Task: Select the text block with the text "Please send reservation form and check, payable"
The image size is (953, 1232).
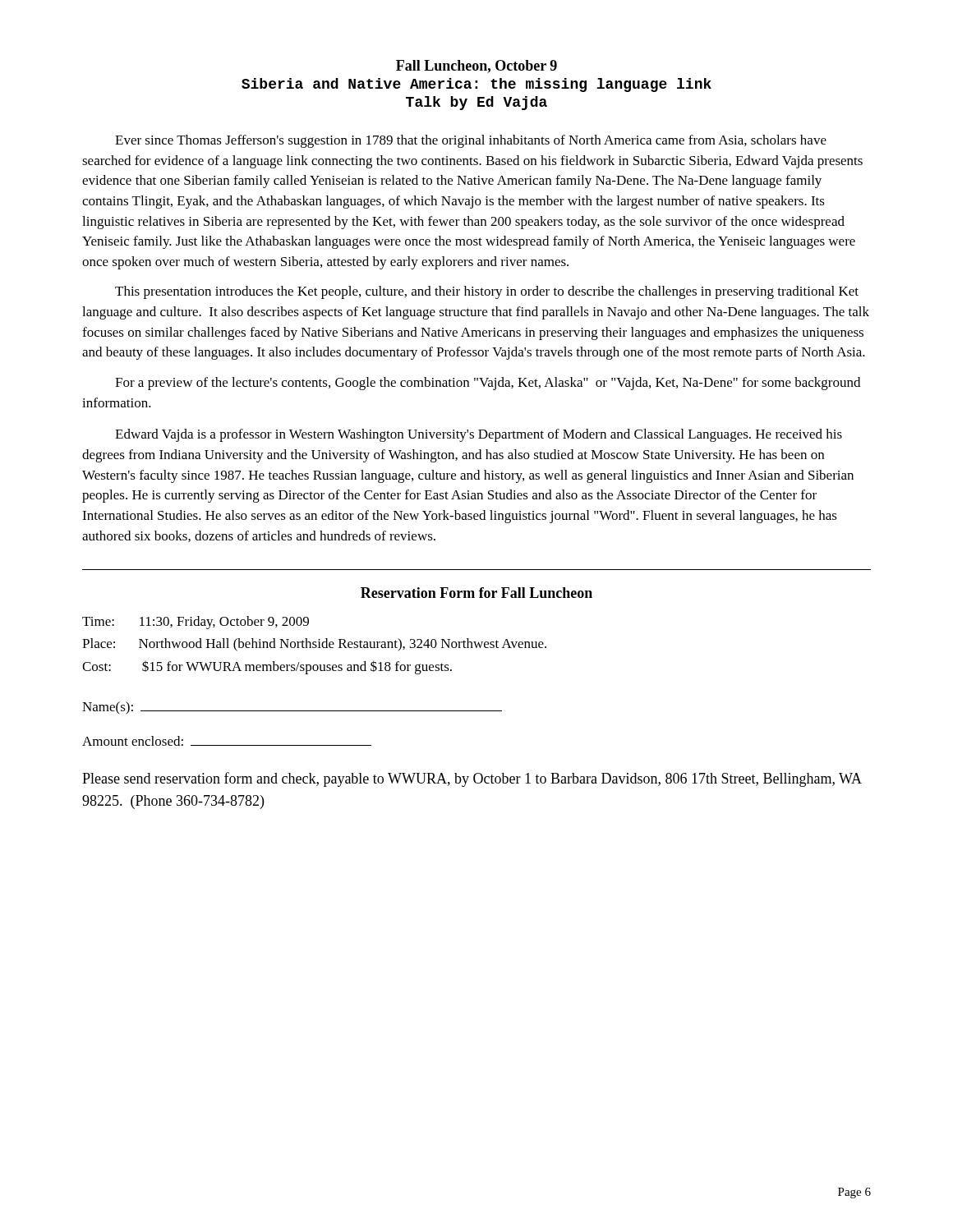Action: [x=472, y=790]
